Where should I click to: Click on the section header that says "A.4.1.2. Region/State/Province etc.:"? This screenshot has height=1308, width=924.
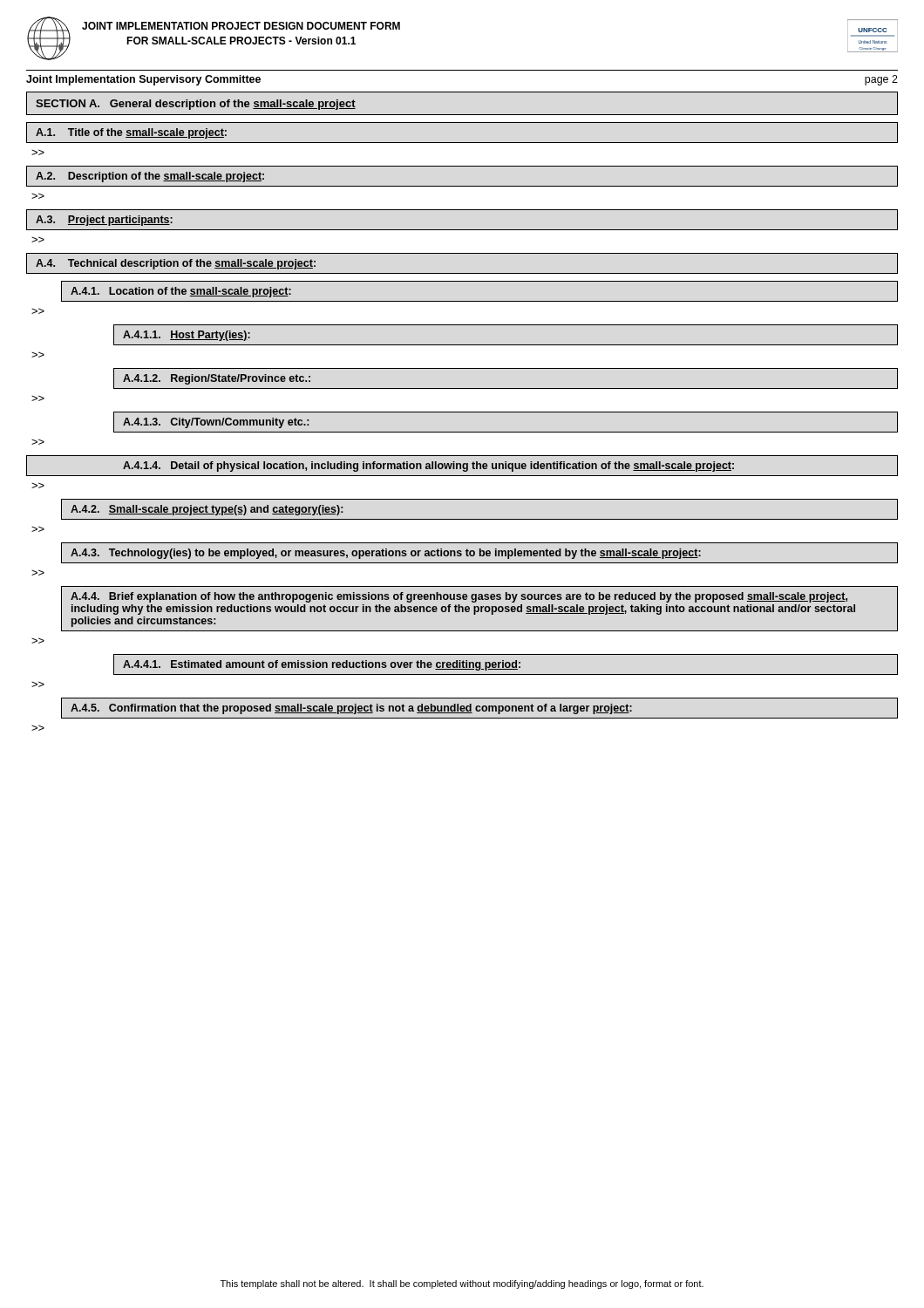pyautogui.click(x=465, y=386)
